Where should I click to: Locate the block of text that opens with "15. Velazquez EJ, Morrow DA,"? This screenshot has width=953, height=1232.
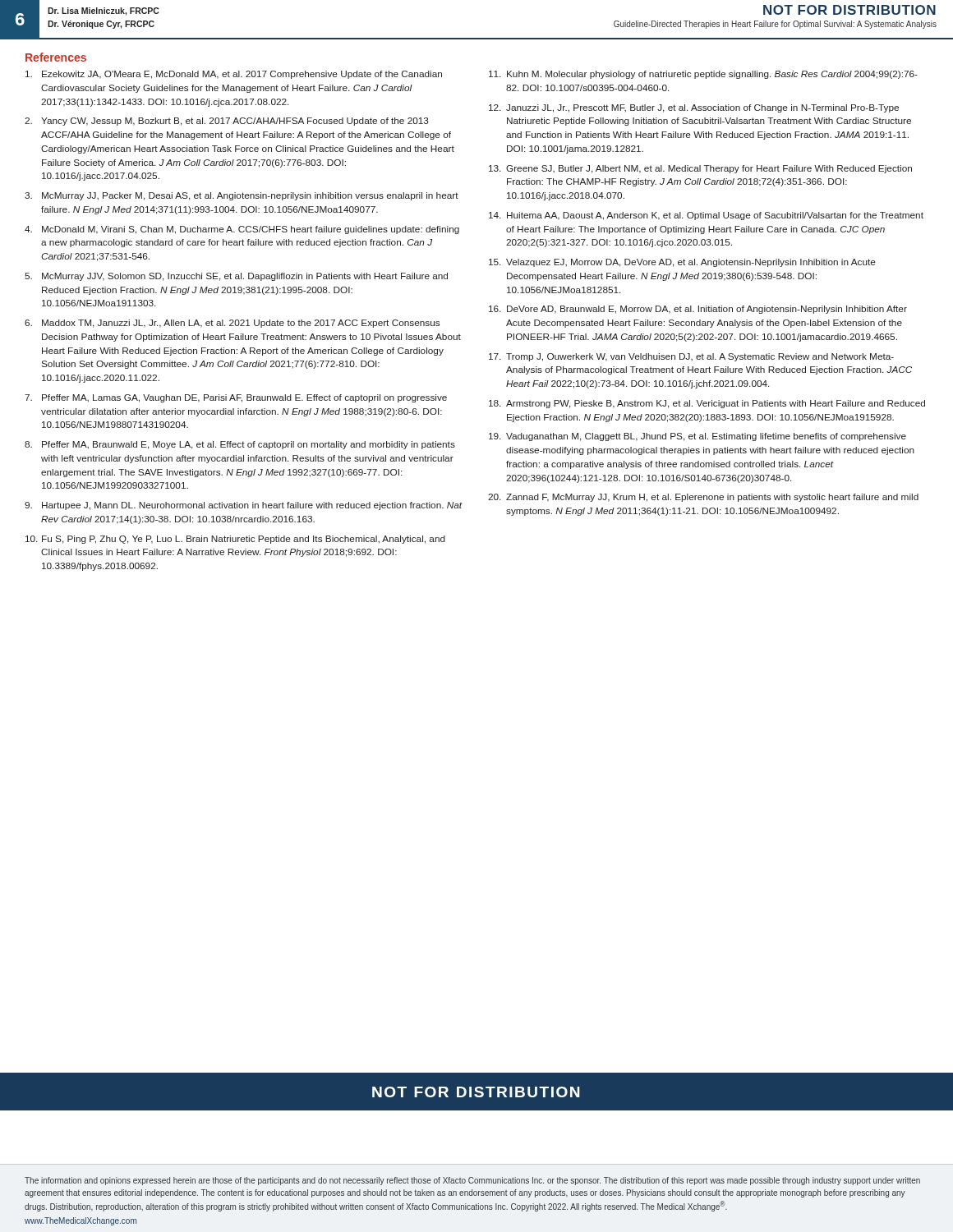(x=708, y=276)
